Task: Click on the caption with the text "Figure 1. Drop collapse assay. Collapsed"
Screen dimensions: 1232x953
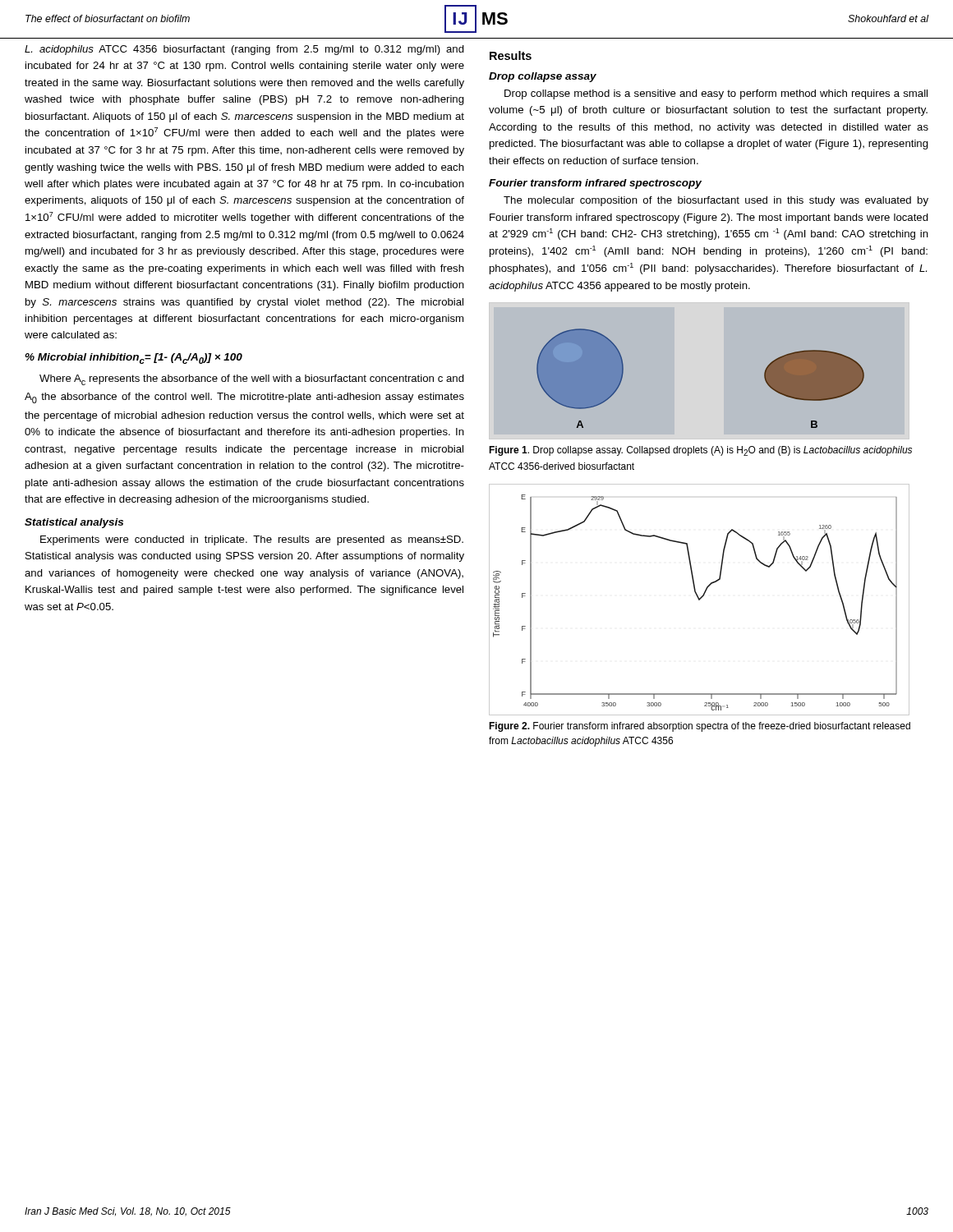Action: coord(701,458)
